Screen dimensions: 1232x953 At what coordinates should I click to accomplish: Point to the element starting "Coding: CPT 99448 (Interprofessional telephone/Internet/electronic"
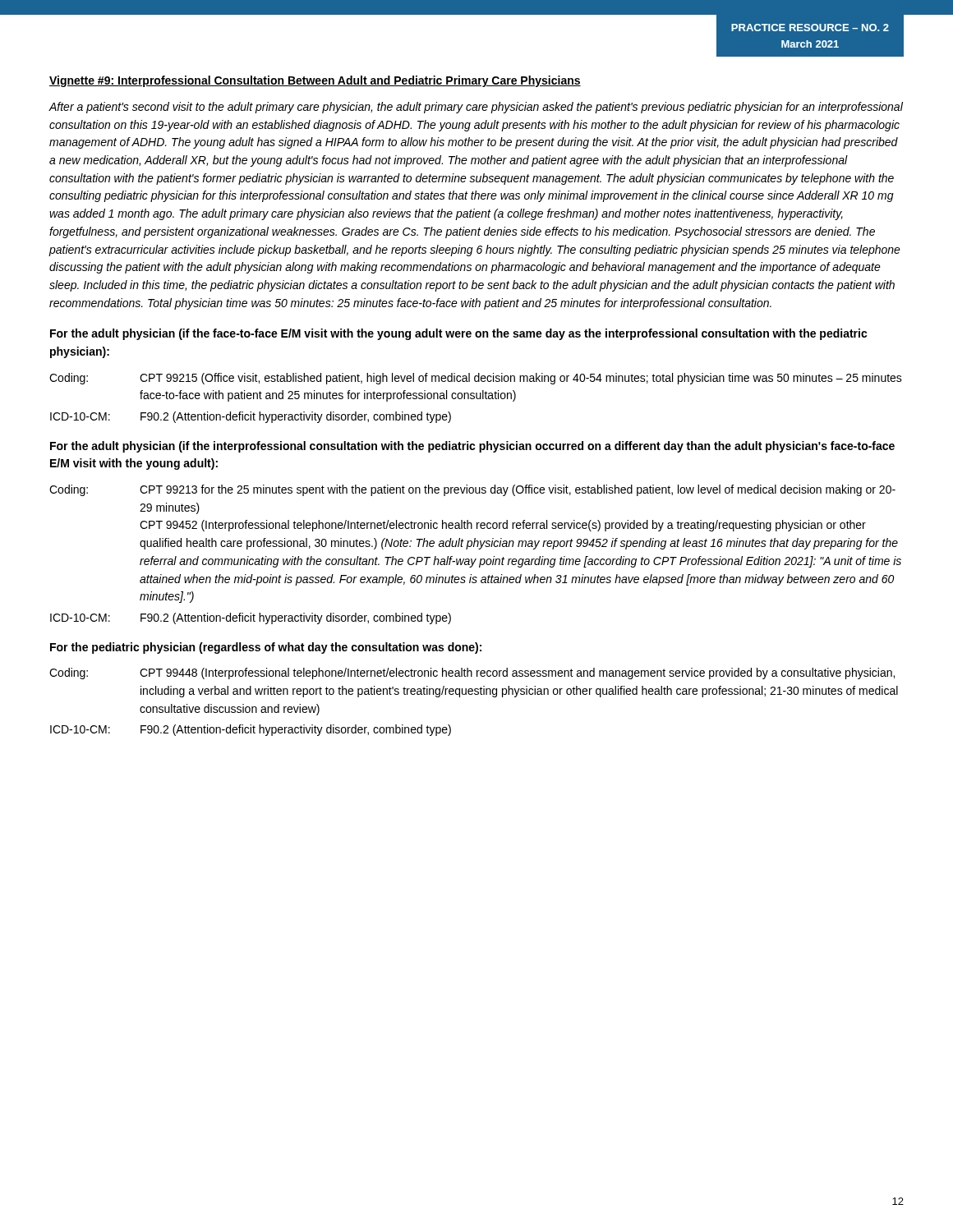pos(476,691)
